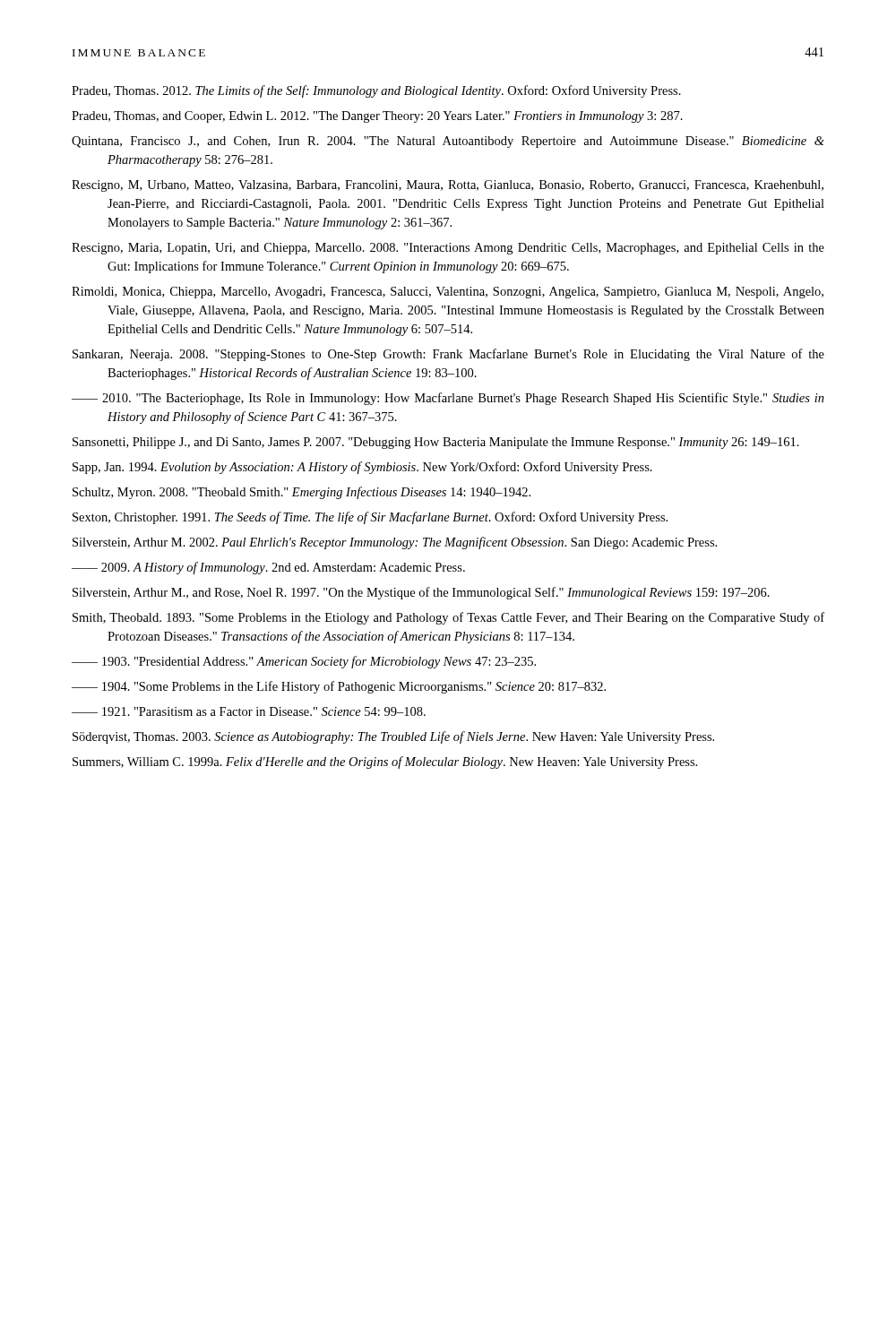This screenshot has height=1344, width=896.
Task: Click the passage that begins "—— 1903. "Presidential Address." American"
Action: [304, 662]
